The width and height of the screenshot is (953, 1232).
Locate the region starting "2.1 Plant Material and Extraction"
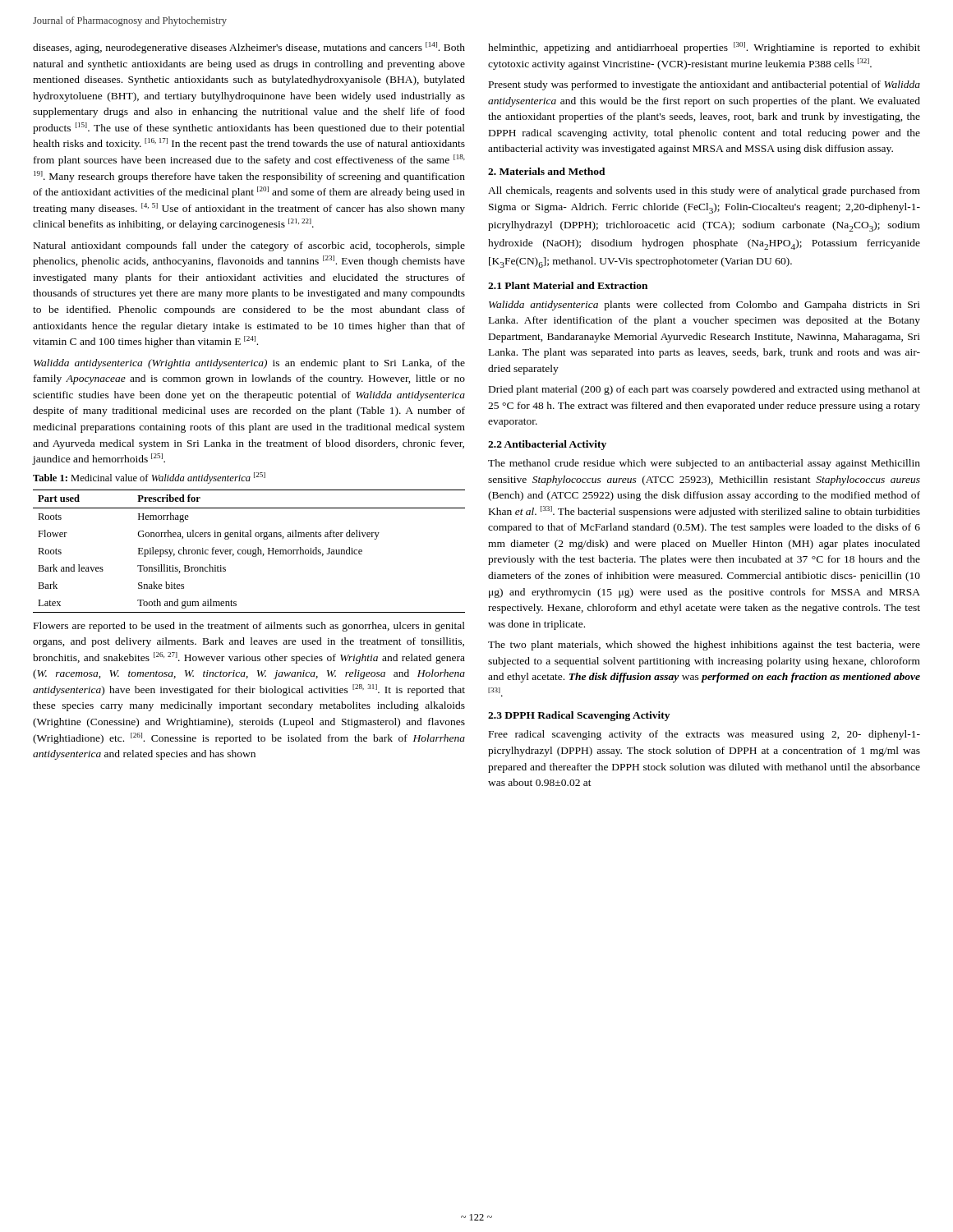point(568,285)
